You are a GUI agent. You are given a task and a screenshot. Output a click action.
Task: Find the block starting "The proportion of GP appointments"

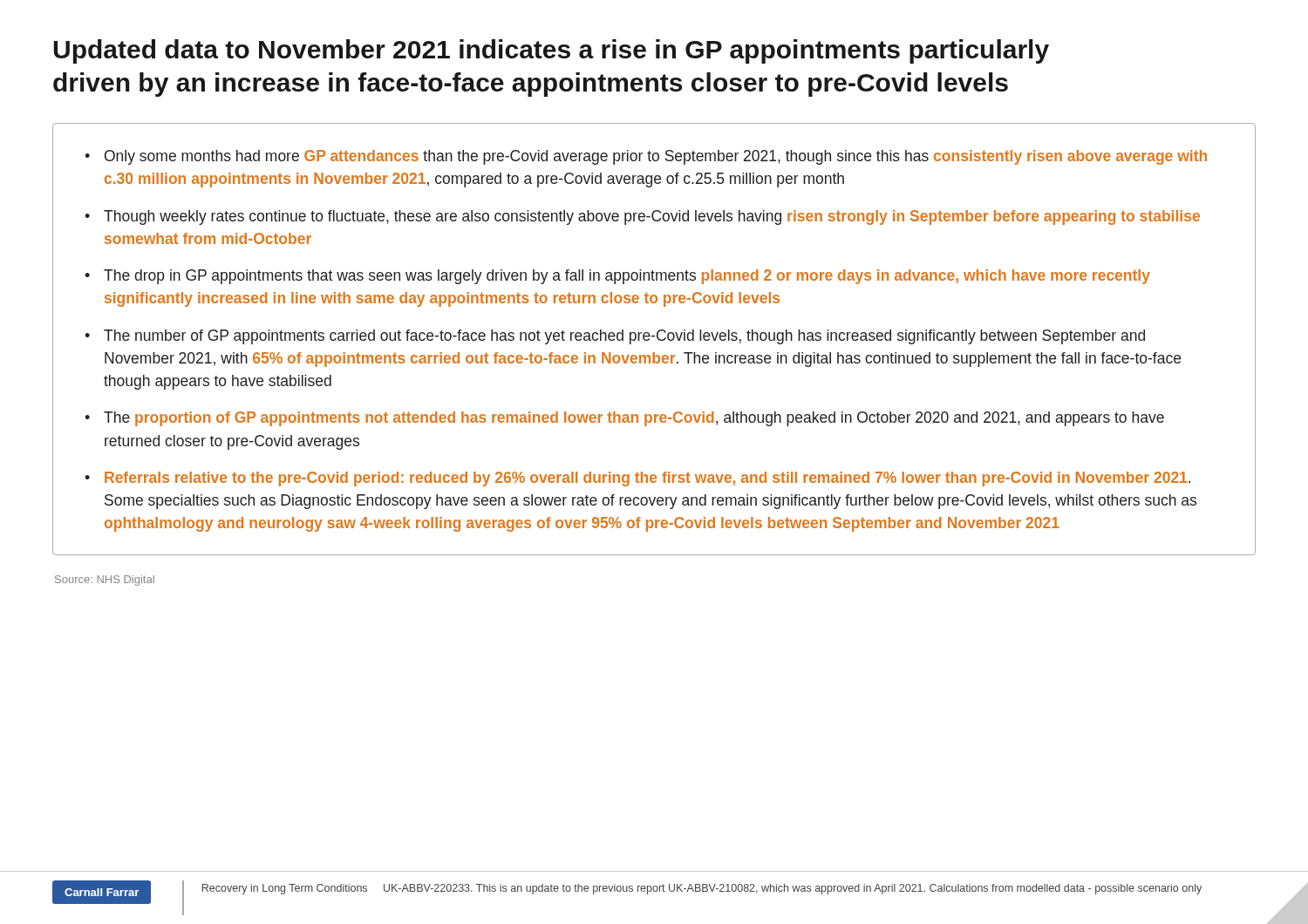[x=634, y=429]
